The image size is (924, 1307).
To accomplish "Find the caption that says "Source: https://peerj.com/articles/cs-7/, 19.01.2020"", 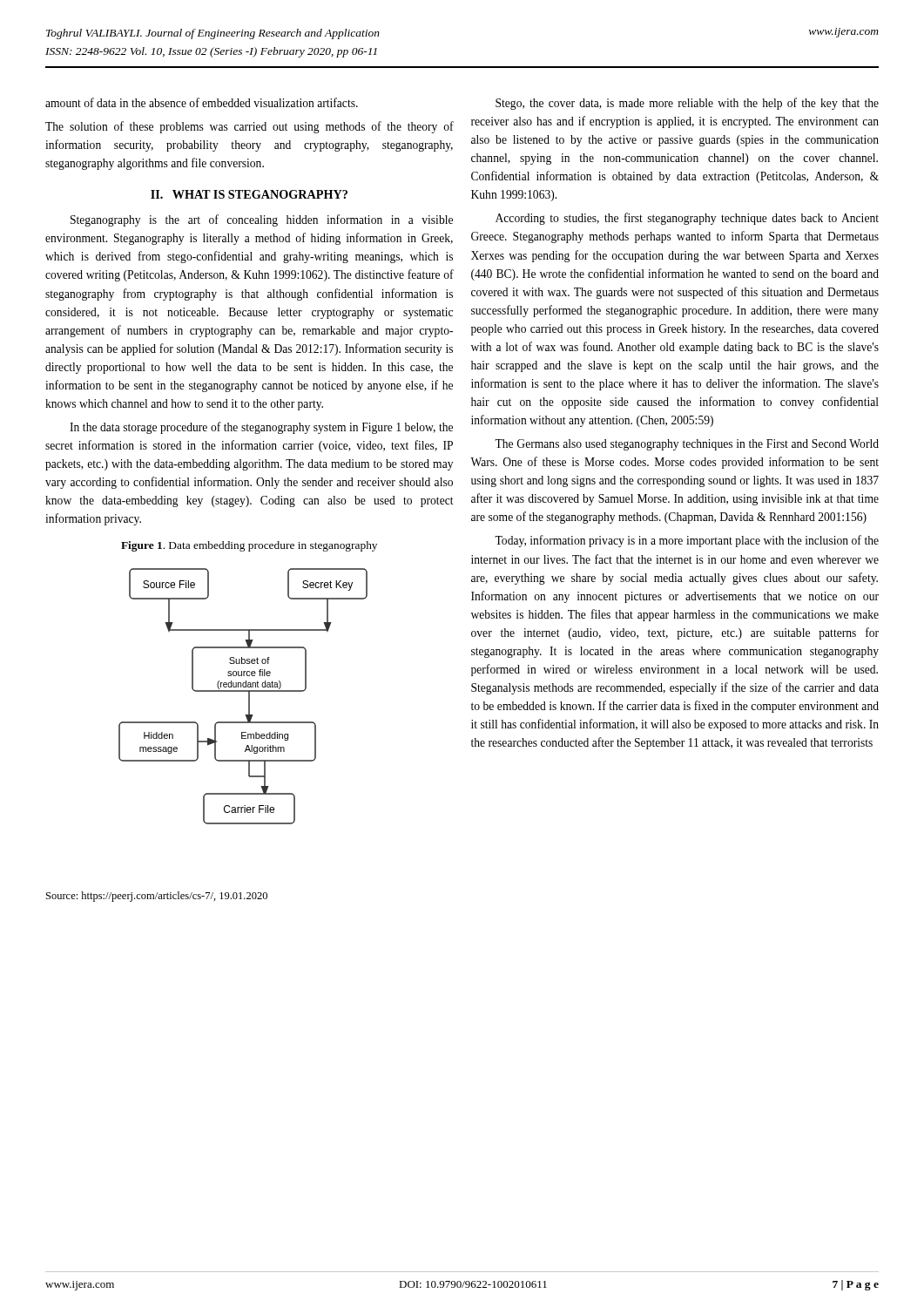I will [x=157, y=896].
